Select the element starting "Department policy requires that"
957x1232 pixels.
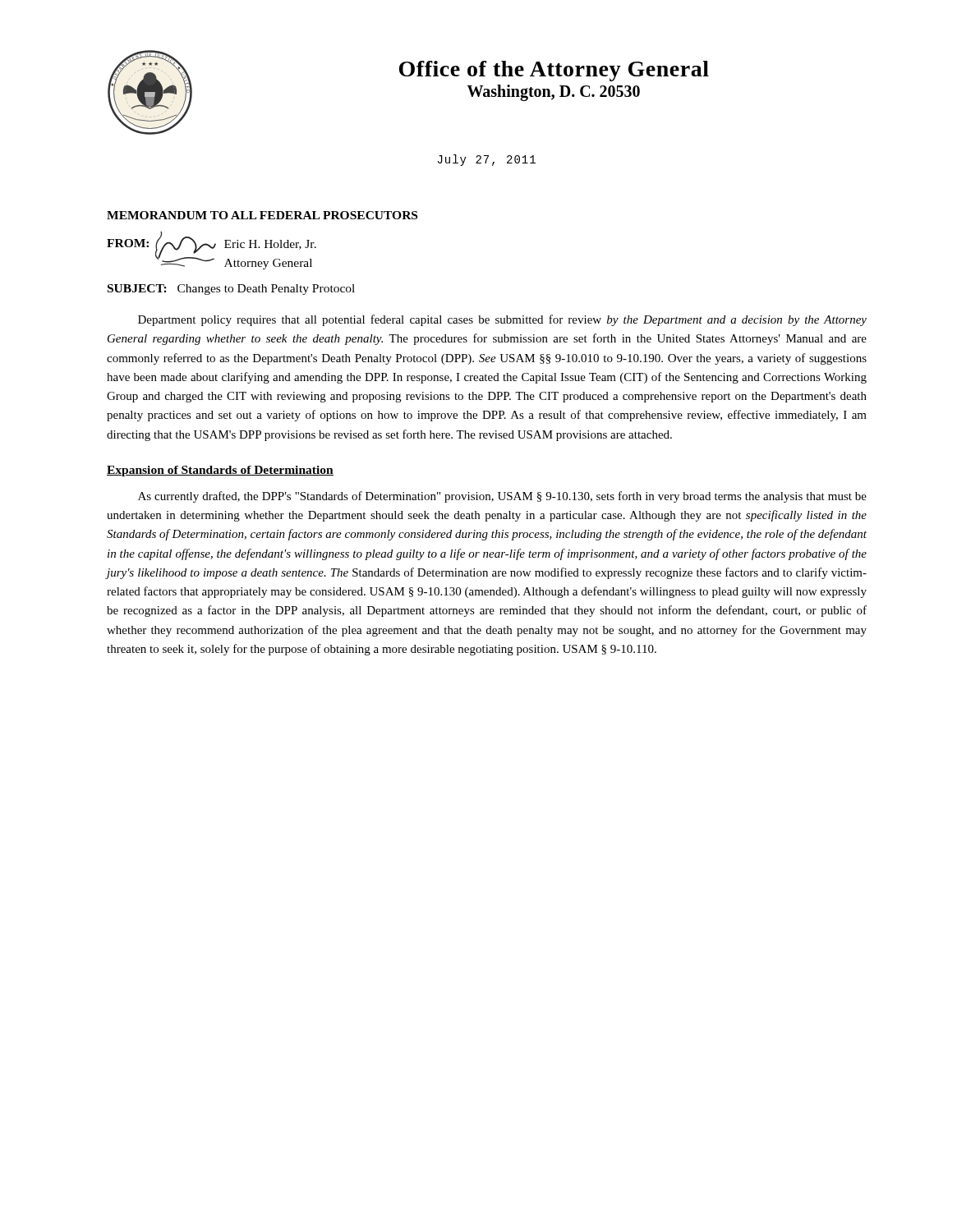pyautogui.click(x=487, y=377)
